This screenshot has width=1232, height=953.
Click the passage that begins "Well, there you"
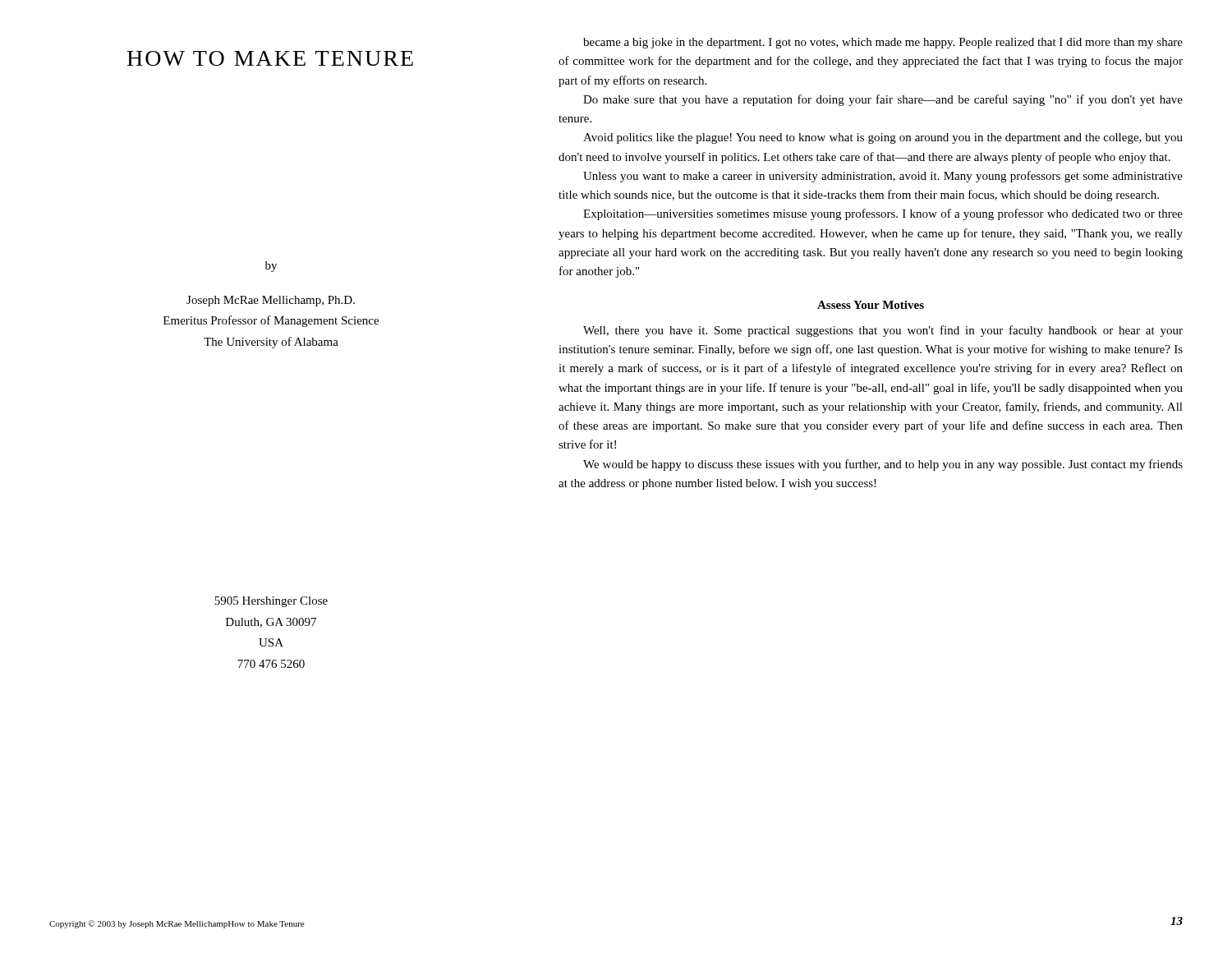pos(871,388)
